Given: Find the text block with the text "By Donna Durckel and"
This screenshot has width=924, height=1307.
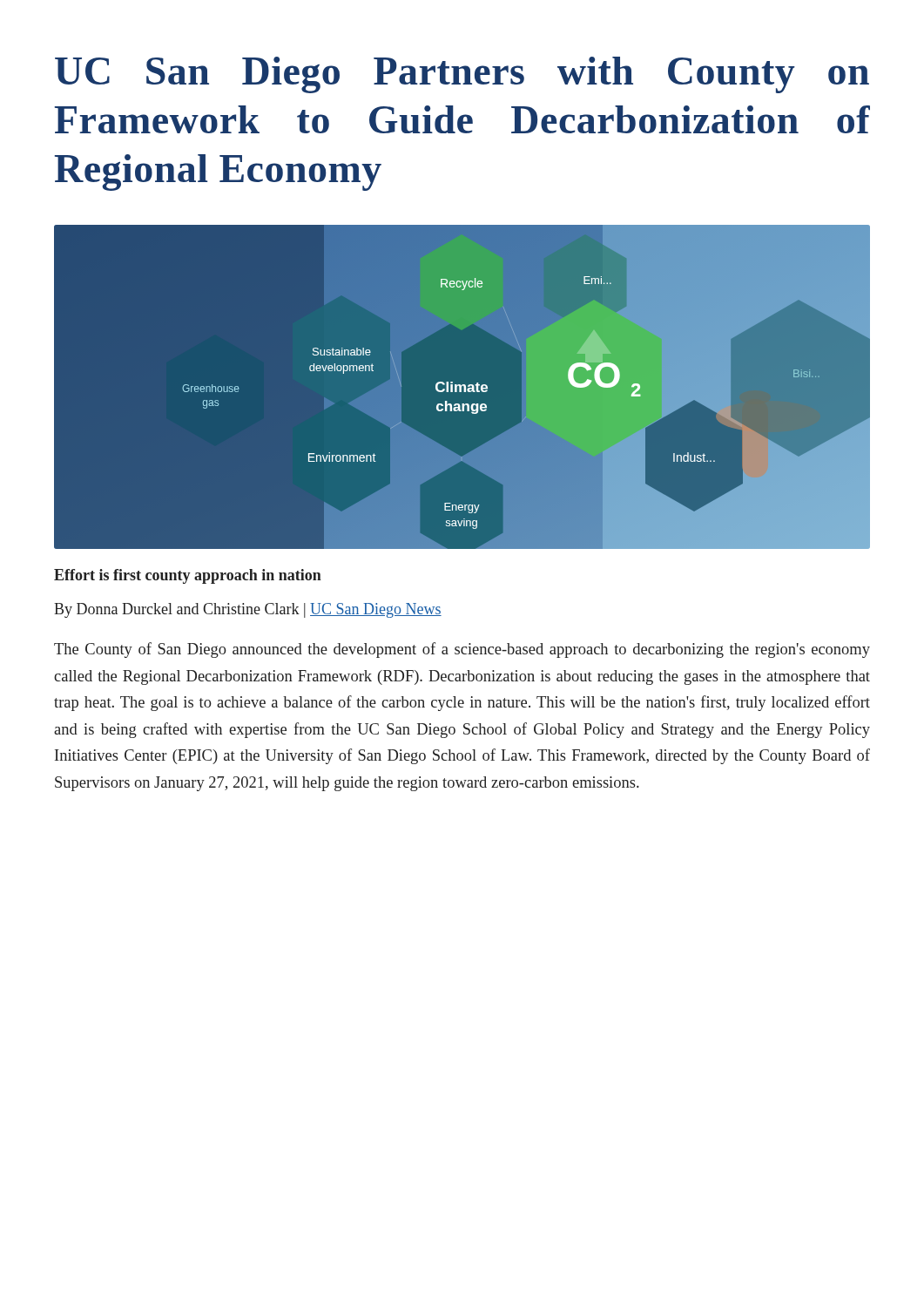Looking at the screenshot, I should click(x=248, y=609).
